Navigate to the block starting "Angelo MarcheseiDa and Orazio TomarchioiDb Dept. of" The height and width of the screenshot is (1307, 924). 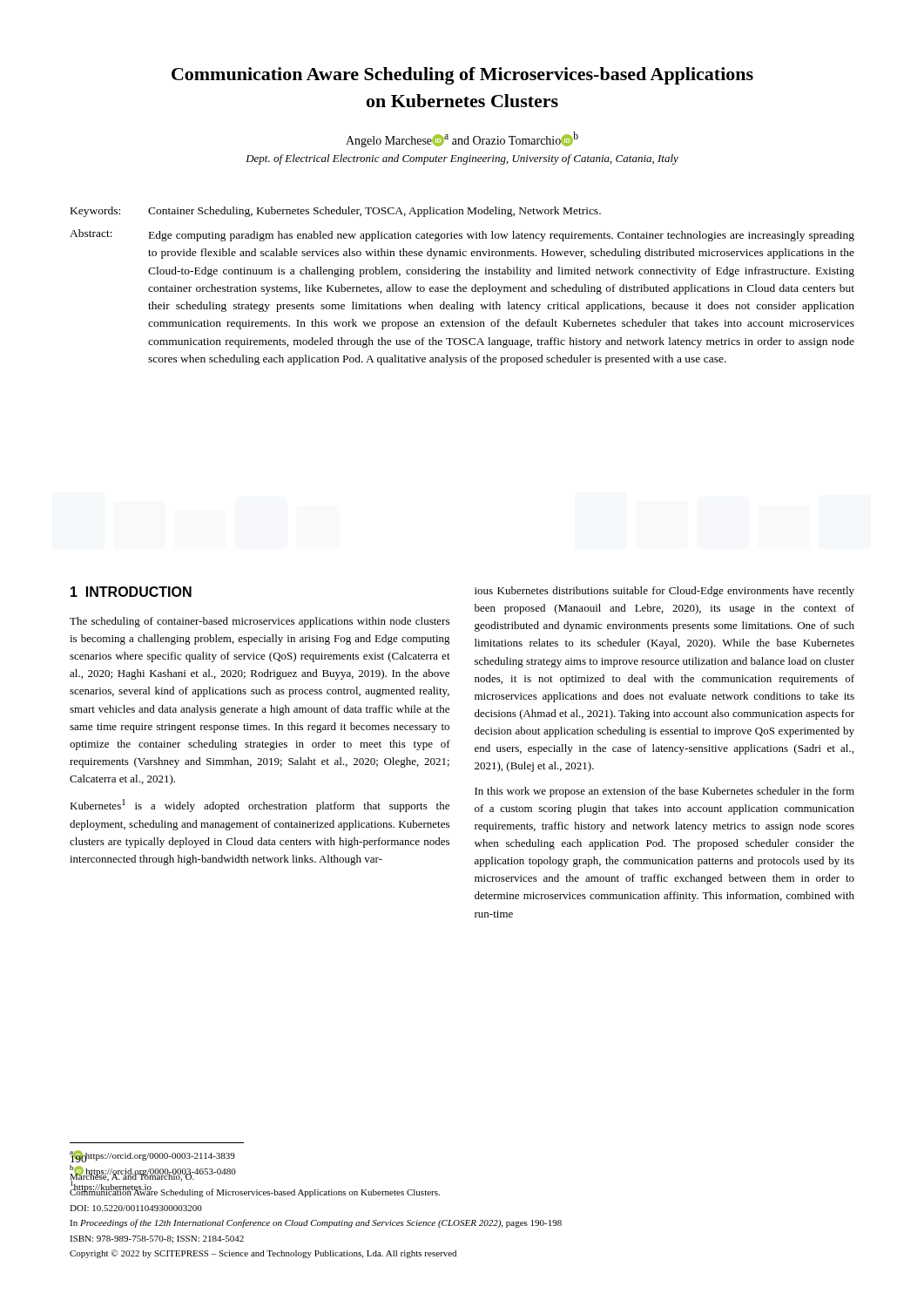coord(462,148)
